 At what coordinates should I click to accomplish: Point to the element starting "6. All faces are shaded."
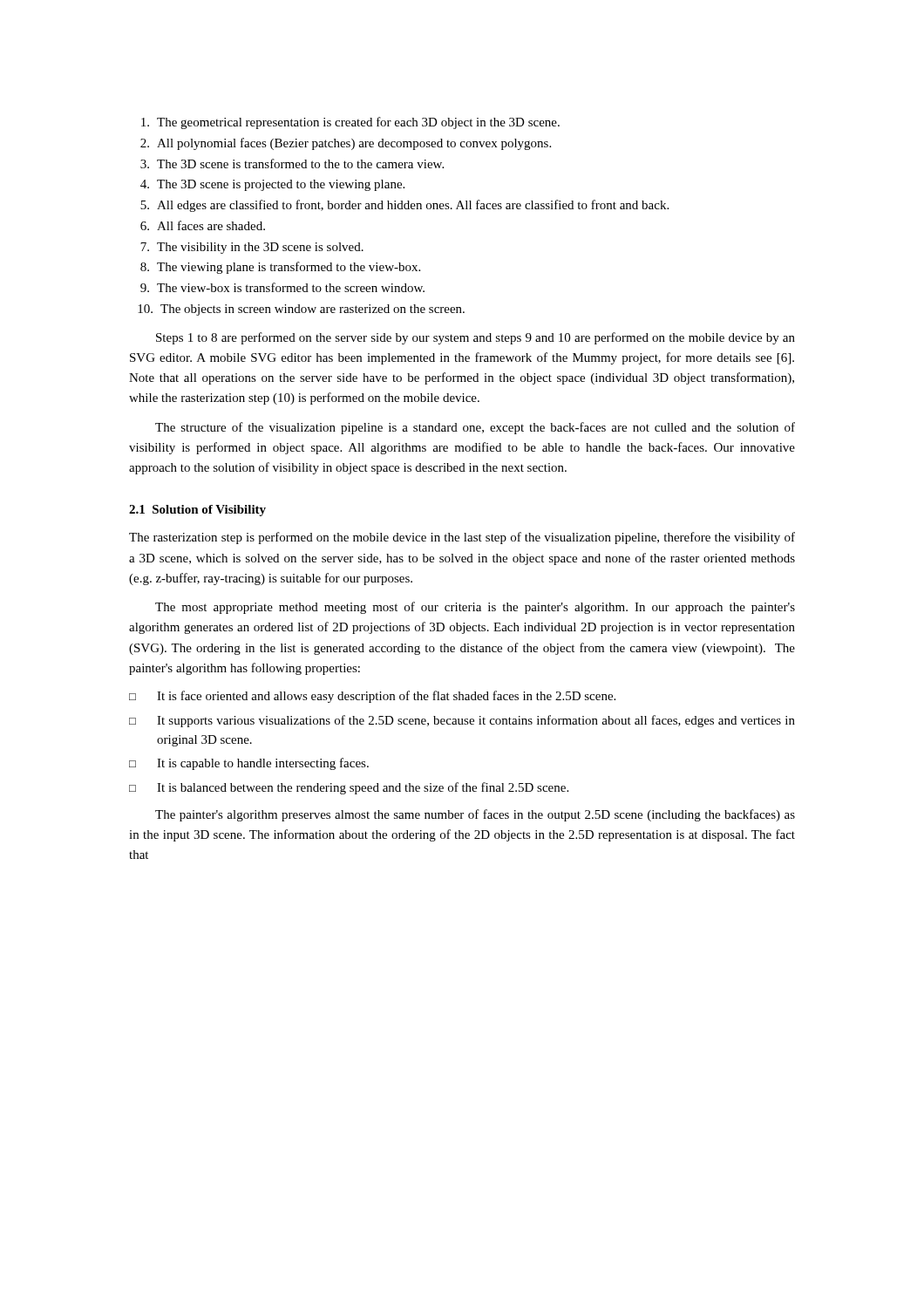click(x=203, y=225)
